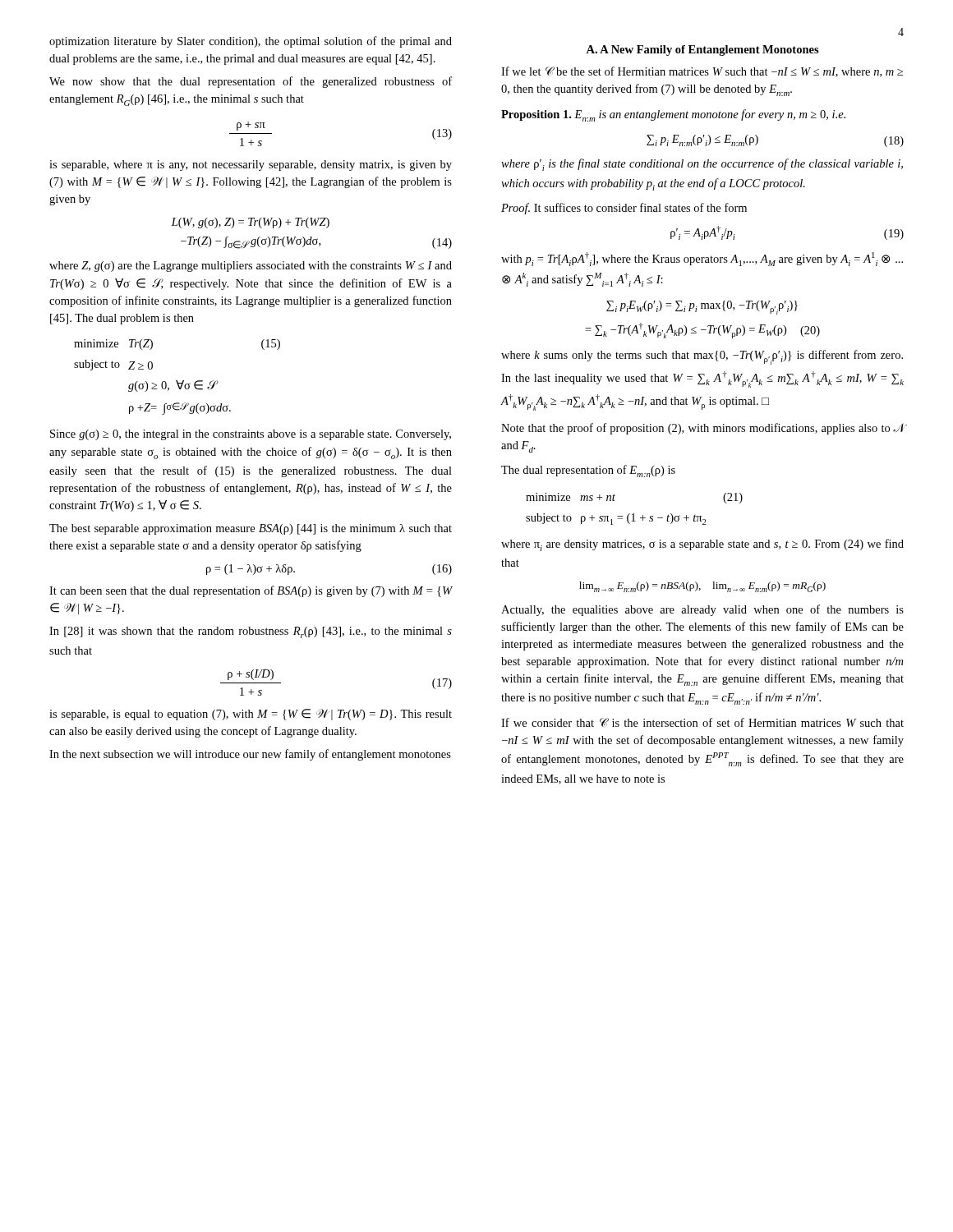Point to the block beginning "Since g(σ) ≥ 0, the integral in"
This screenshot has height=1232, width=953.
[251, 470]
